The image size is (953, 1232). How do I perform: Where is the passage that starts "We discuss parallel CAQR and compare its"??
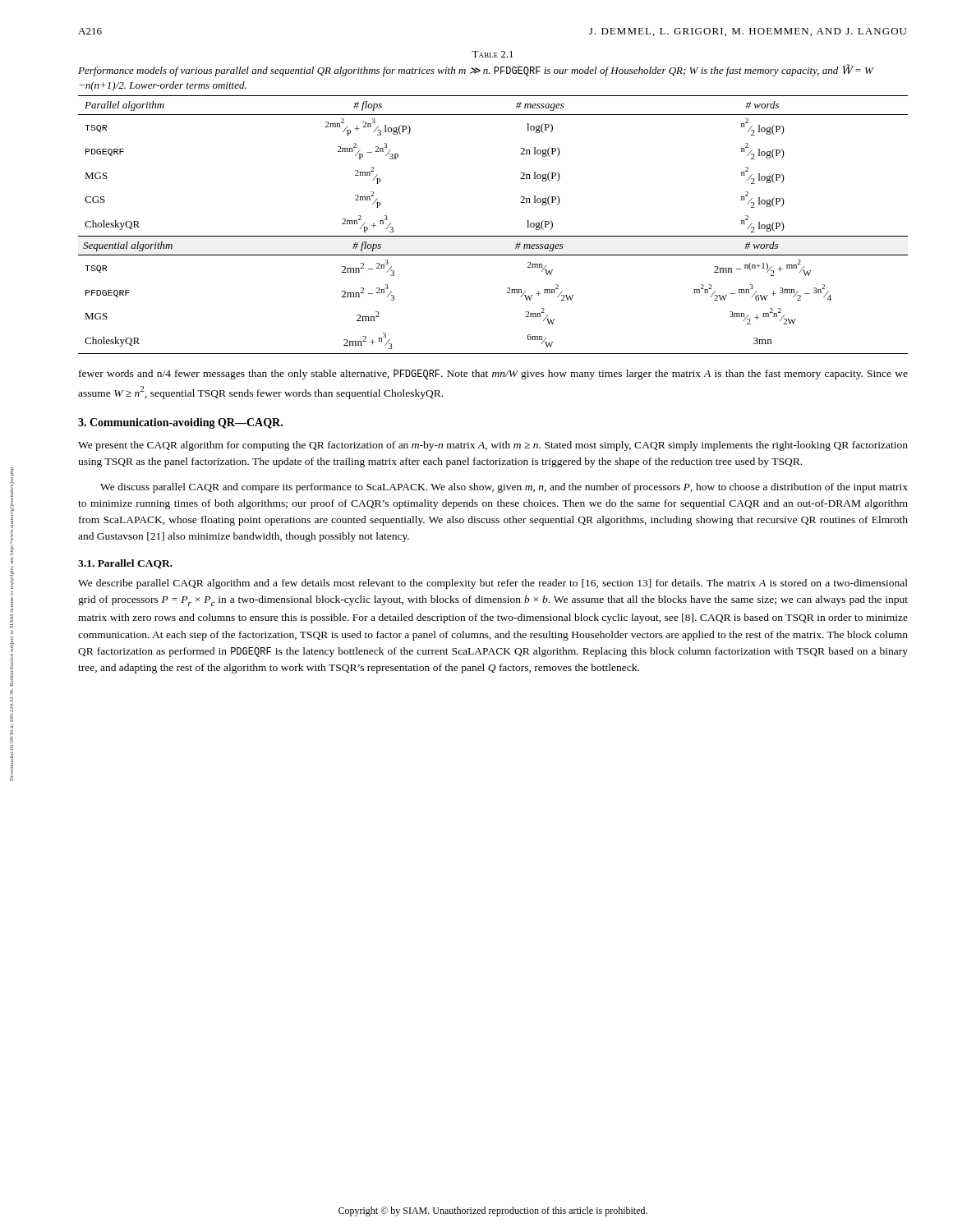(493, 511)
